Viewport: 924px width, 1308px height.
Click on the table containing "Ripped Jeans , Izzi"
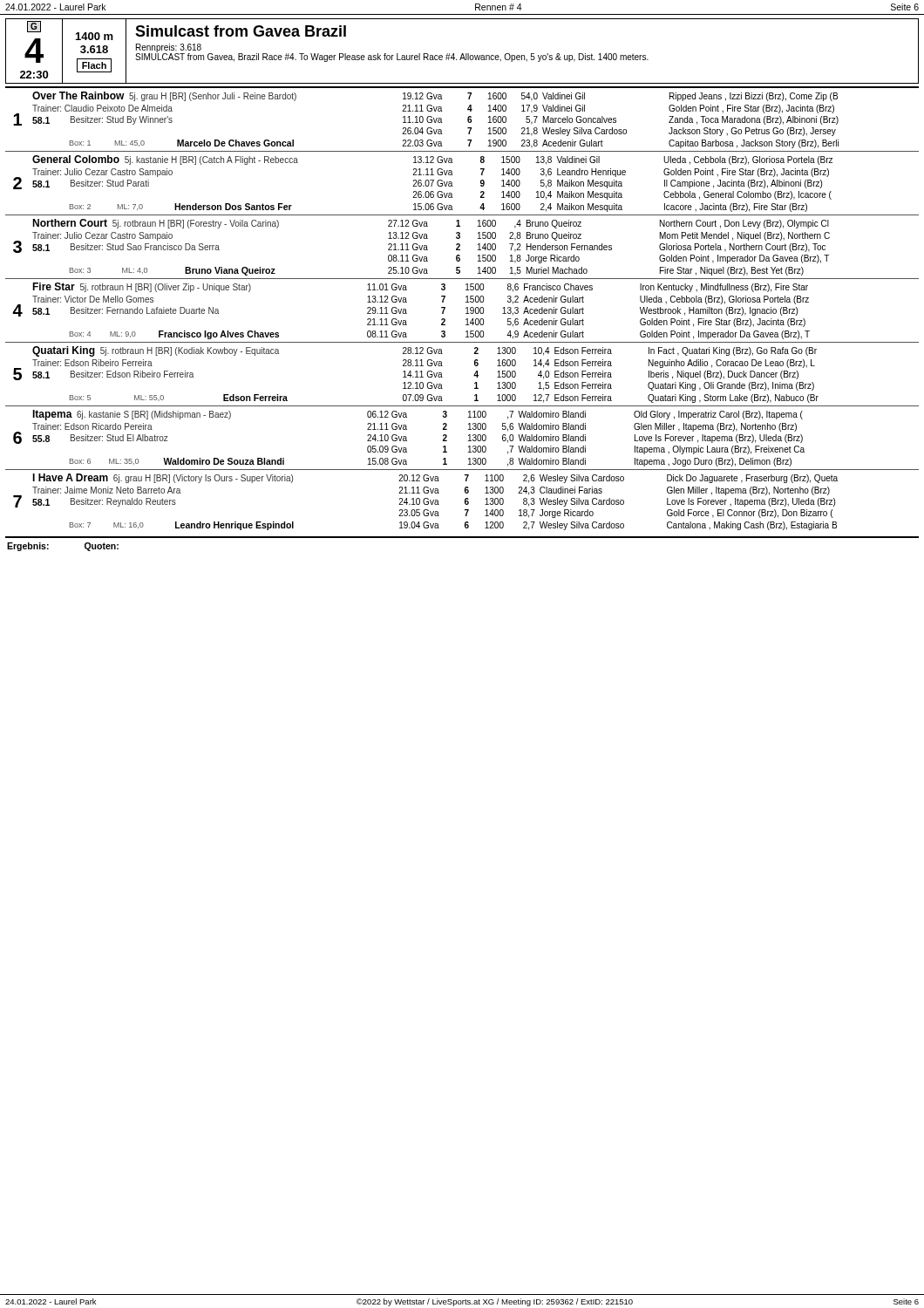coord(462,119)
